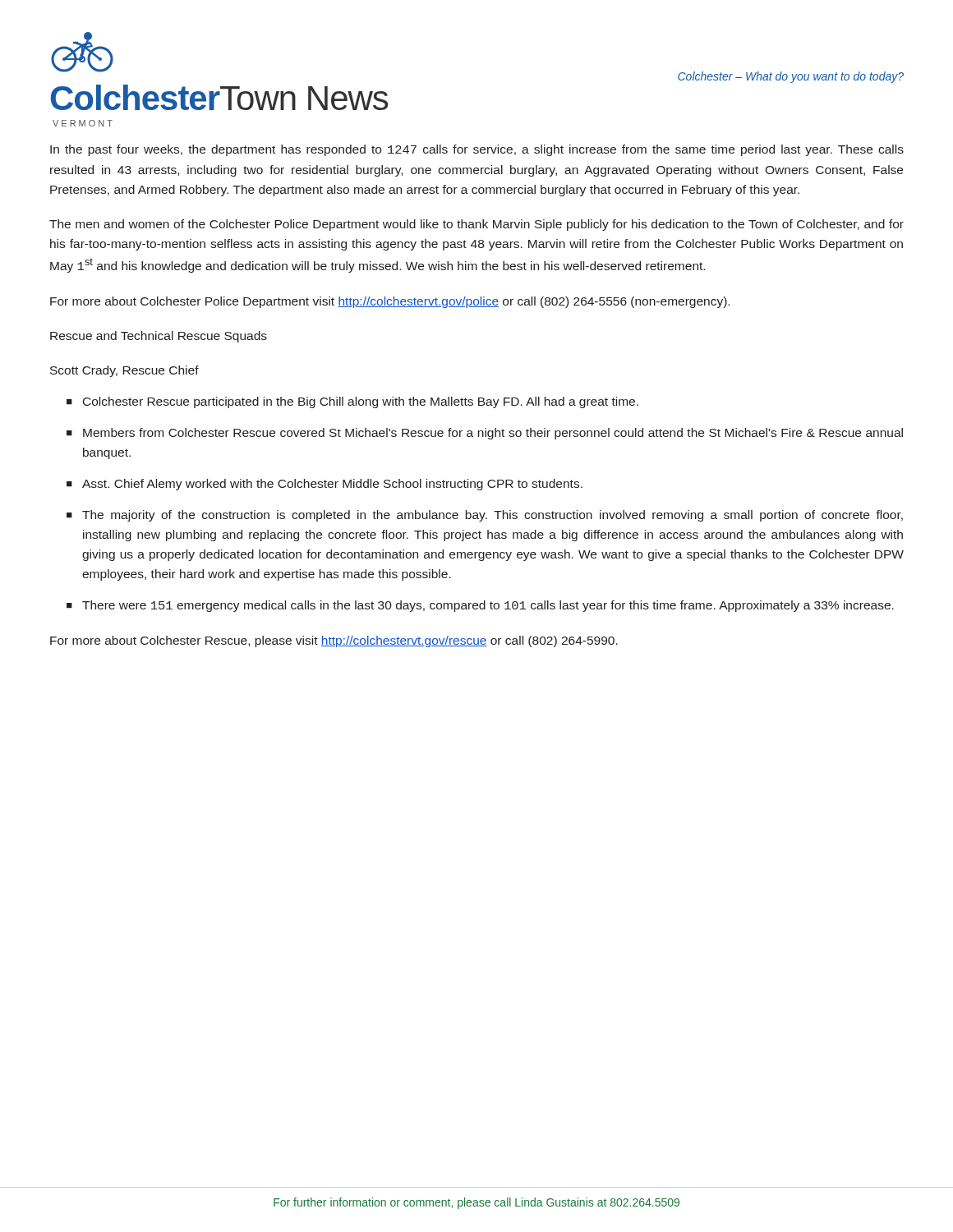Select the passage starting "The men and women"
This screenshot has height=1232, width=953.
coord(476,246)
